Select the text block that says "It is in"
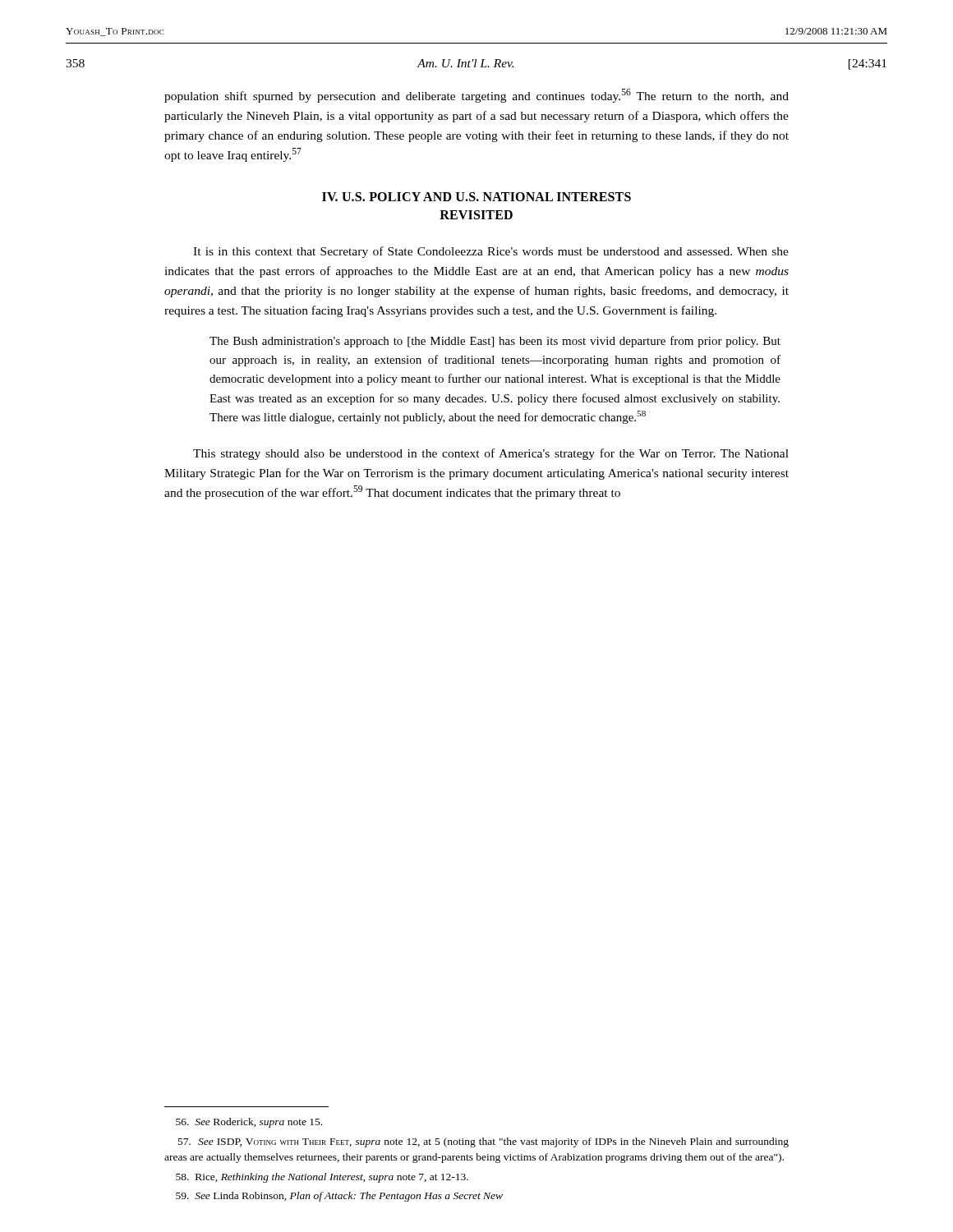The height and width of the screenshot is (1232, 953). pyautogui.click(x=476, y=280)
